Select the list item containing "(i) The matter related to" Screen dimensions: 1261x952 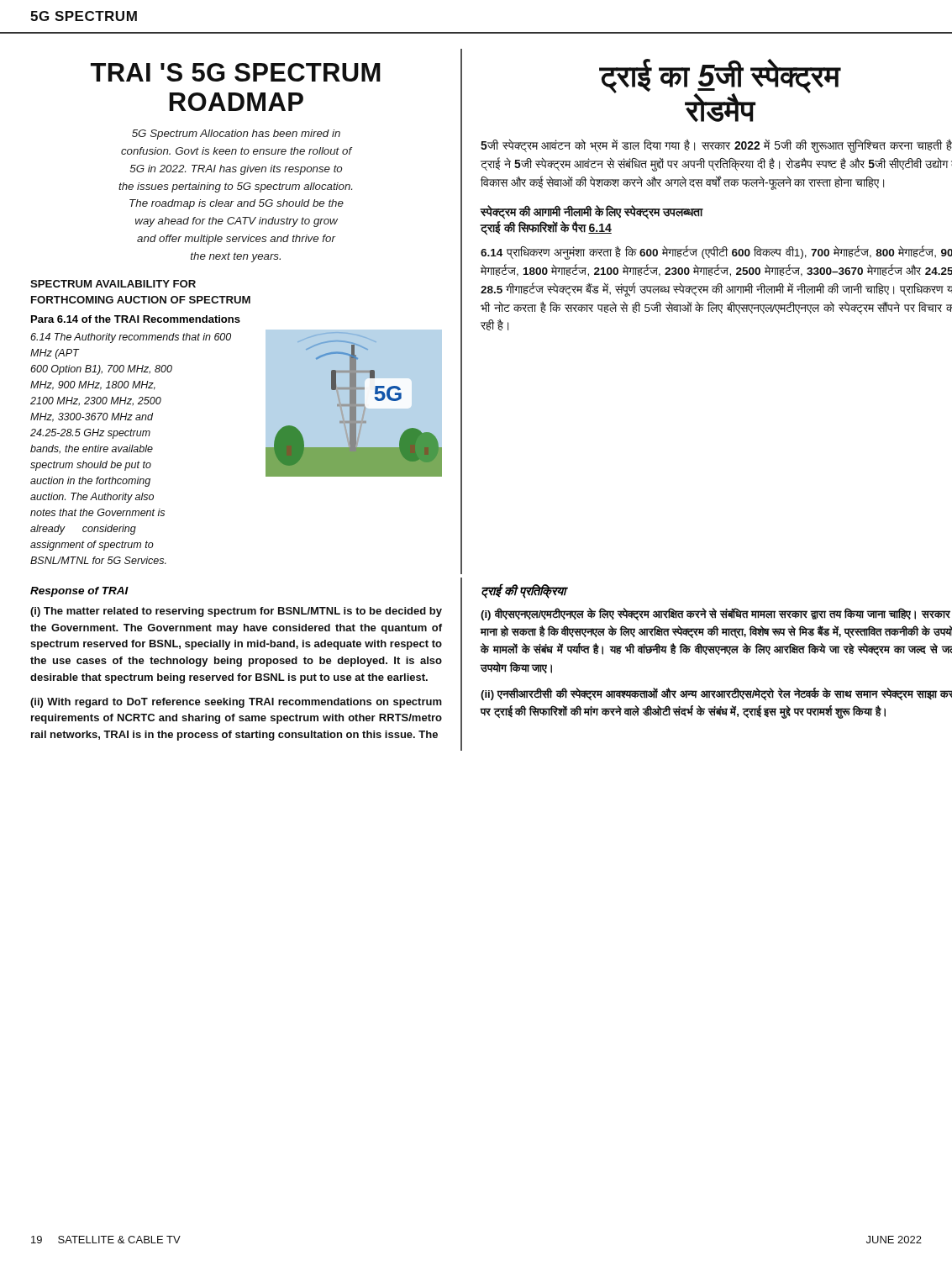pos(236,644)
